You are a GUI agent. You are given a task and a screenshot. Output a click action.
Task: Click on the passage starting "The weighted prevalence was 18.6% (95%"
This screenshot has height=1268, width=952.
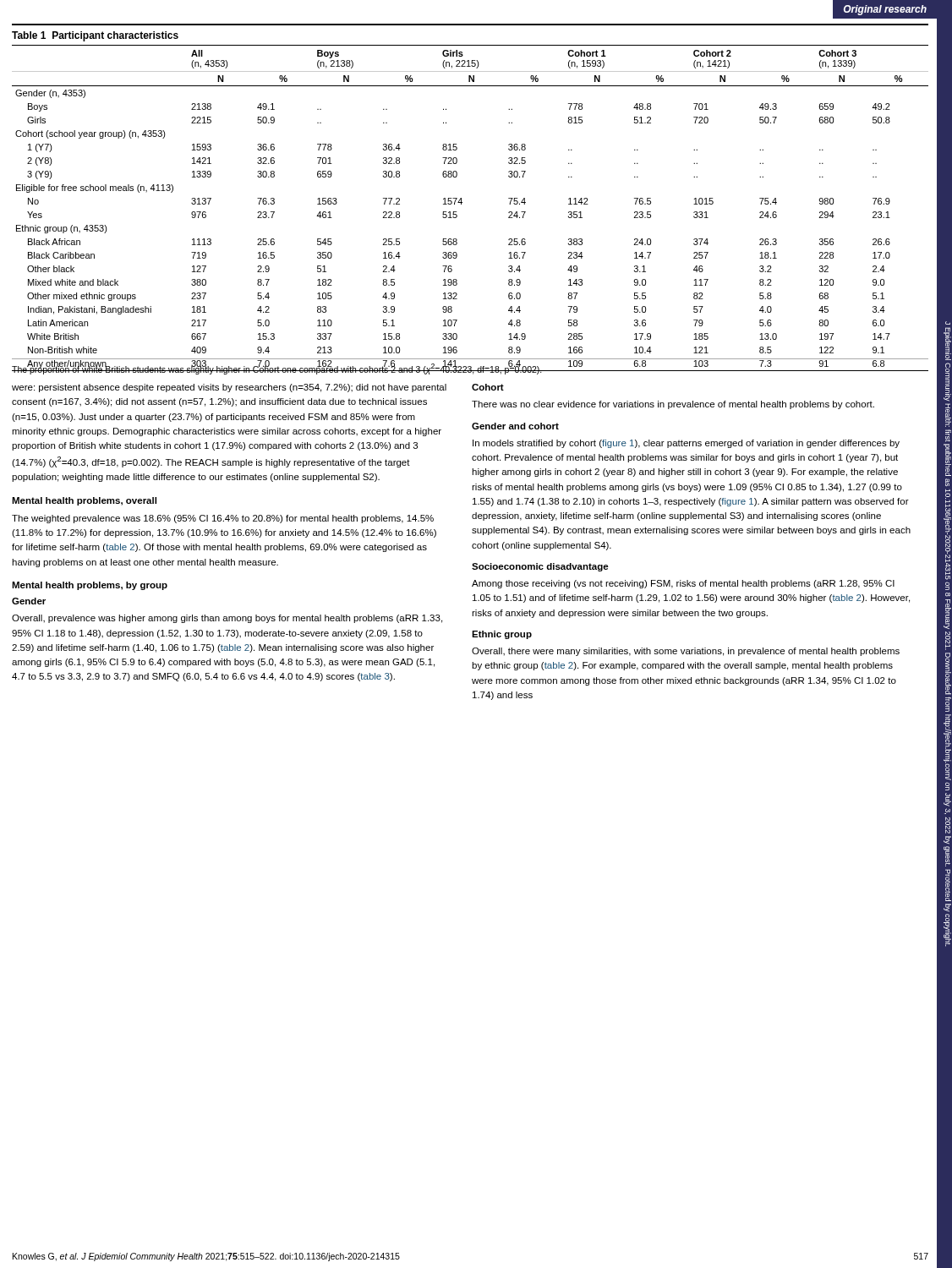pyautogui.click(x=224, y=540)
